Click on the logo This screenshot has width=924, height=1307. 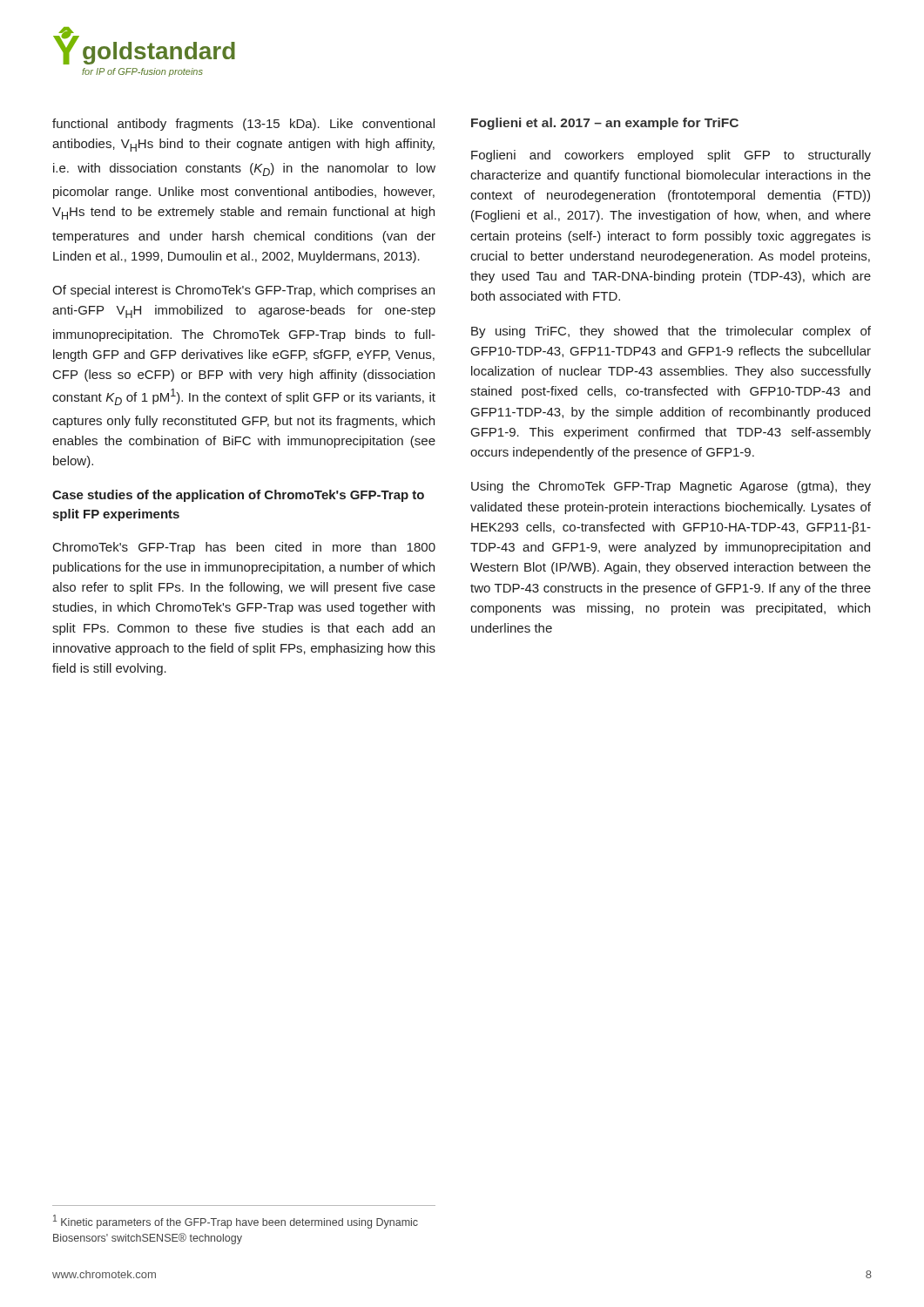point(148,56)
